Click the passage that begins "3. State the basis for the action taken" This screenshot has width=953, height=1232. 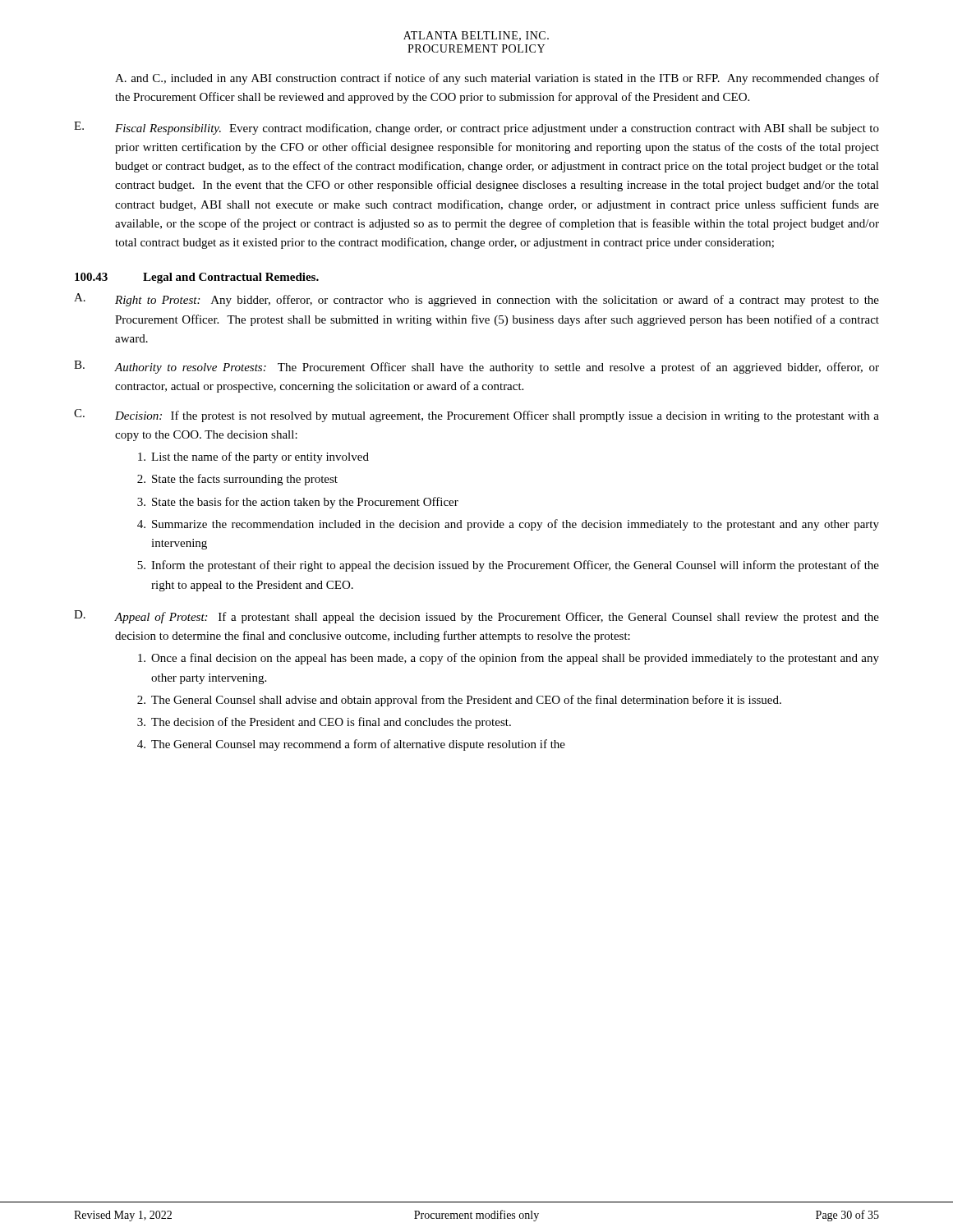(x=298, y=503)
